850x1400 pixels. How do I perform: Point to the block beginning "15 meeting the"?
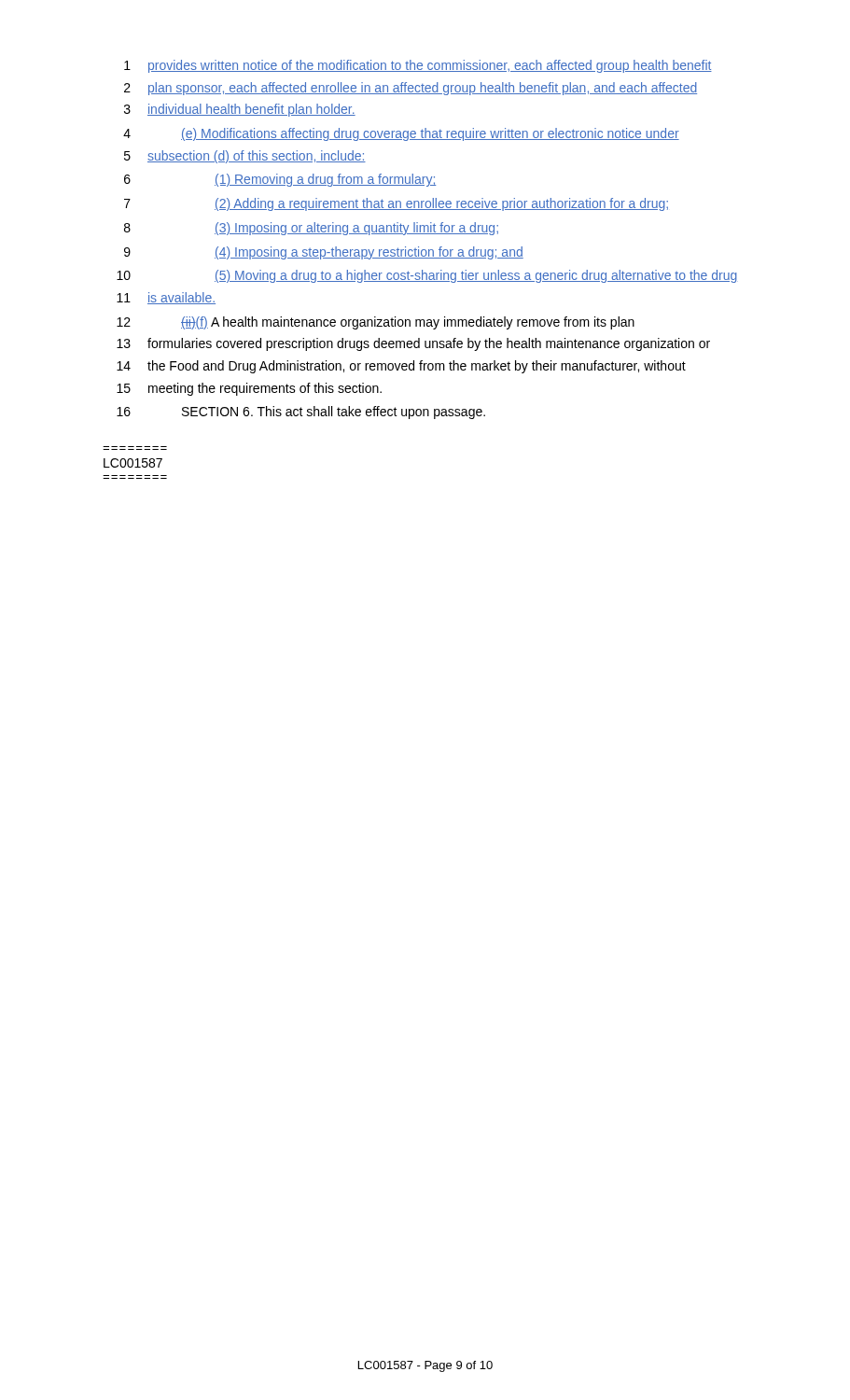(249, 389)
